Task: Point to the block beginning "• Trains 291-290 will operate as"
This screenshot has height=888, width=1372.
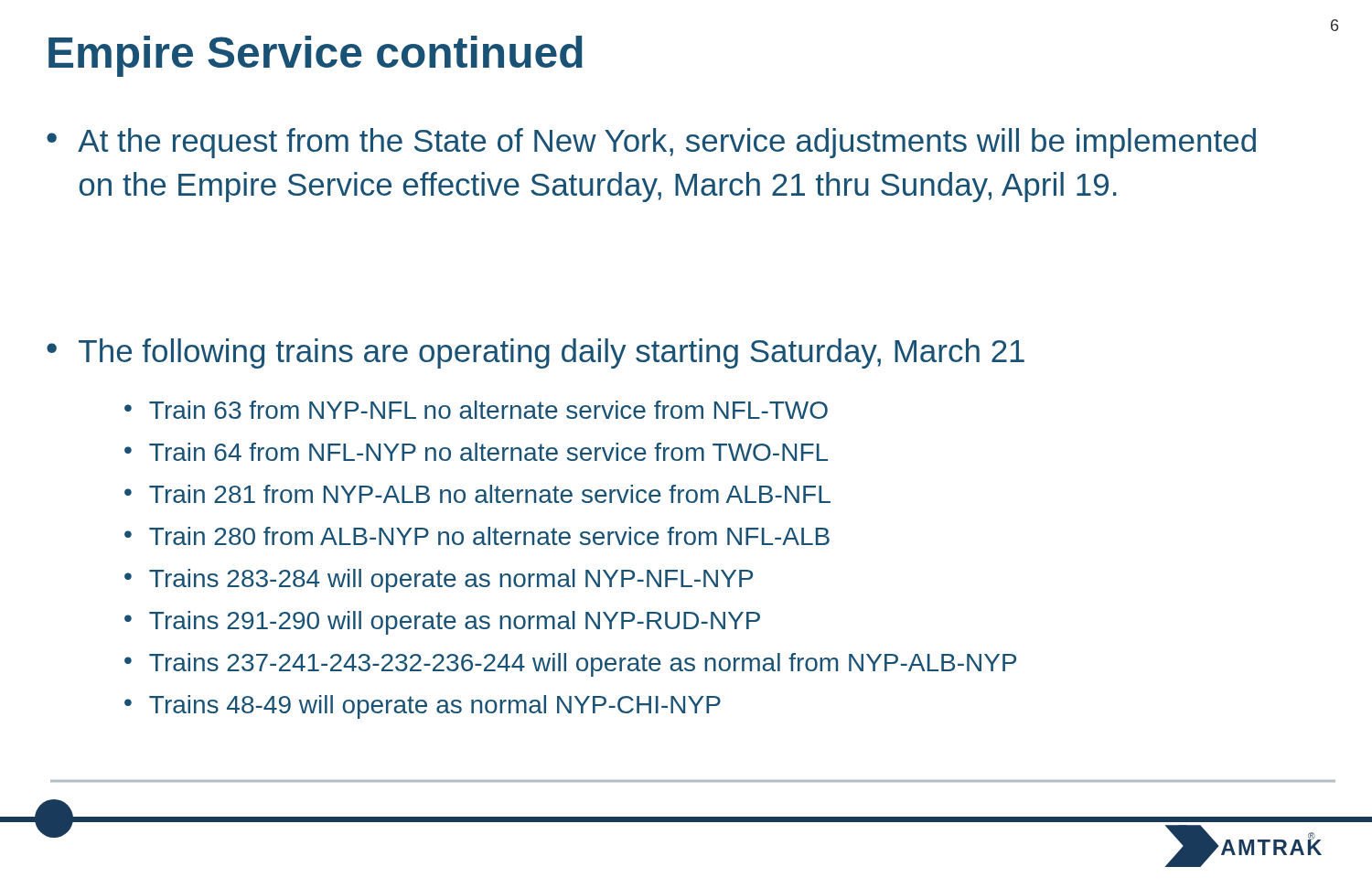Action: point(442,621)
